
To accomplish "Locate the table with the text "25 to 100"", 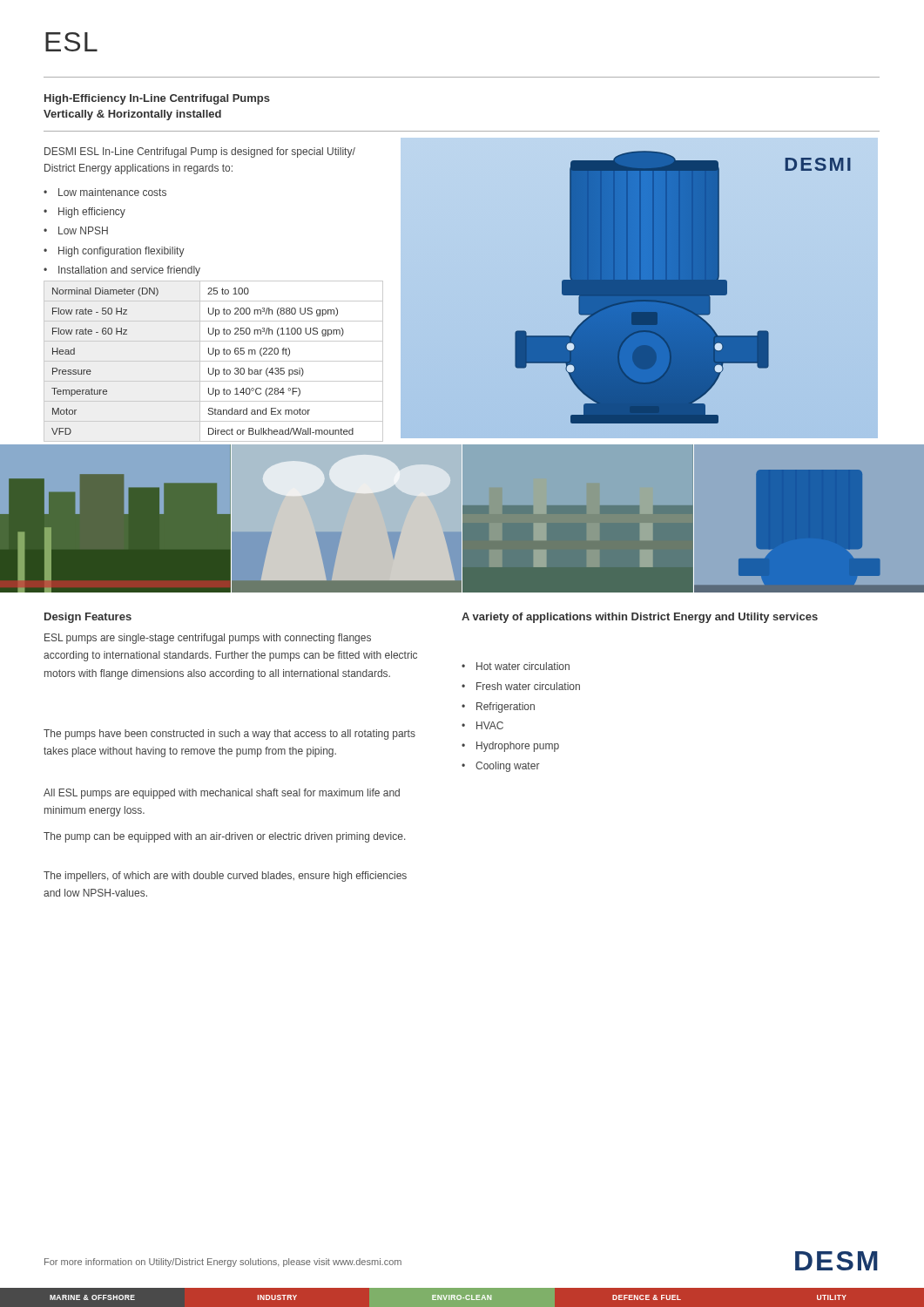I will [213, 361].
